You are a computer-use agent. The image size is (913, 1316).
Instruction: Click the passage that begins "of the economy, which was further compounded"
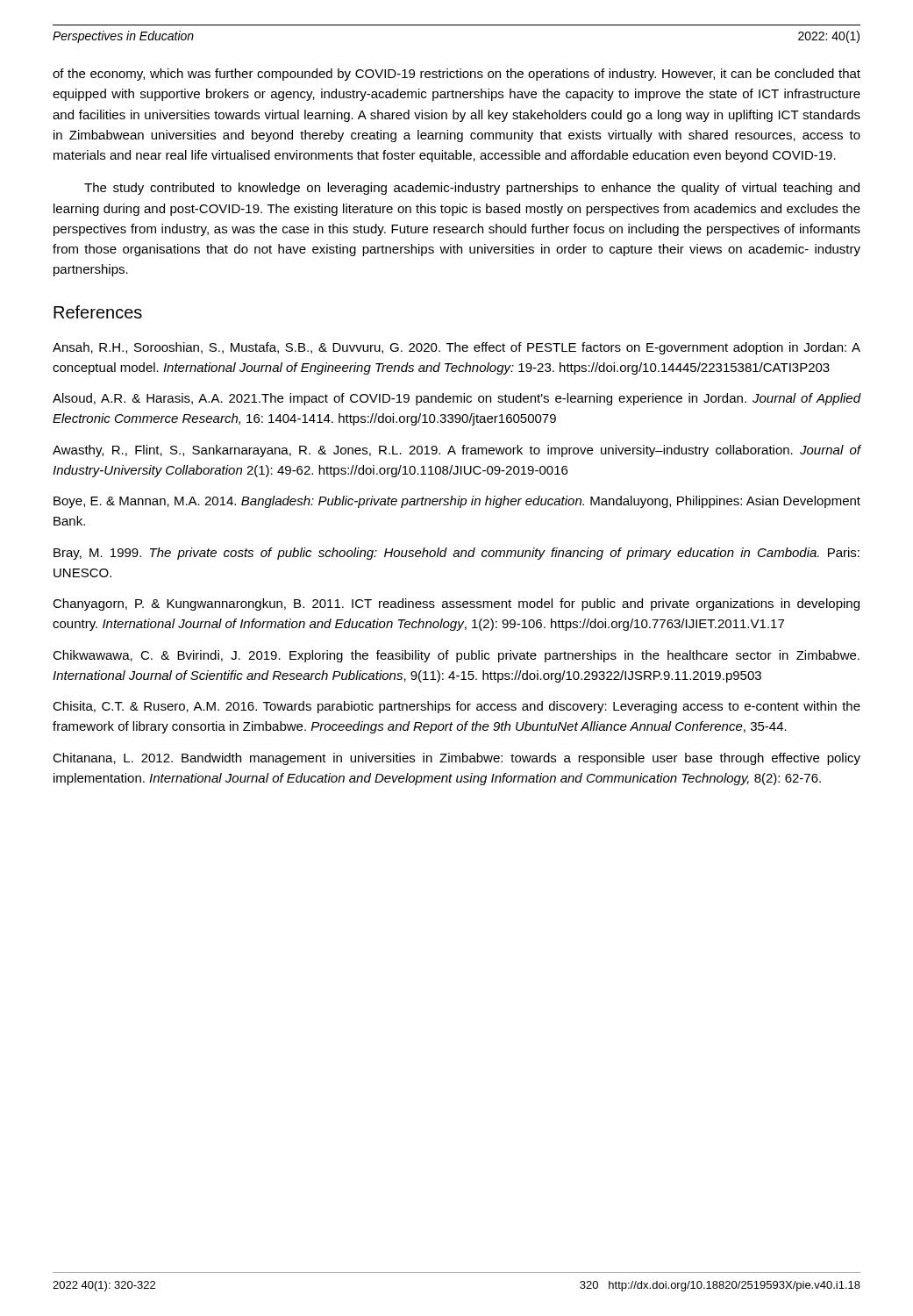tap(456, 114)
